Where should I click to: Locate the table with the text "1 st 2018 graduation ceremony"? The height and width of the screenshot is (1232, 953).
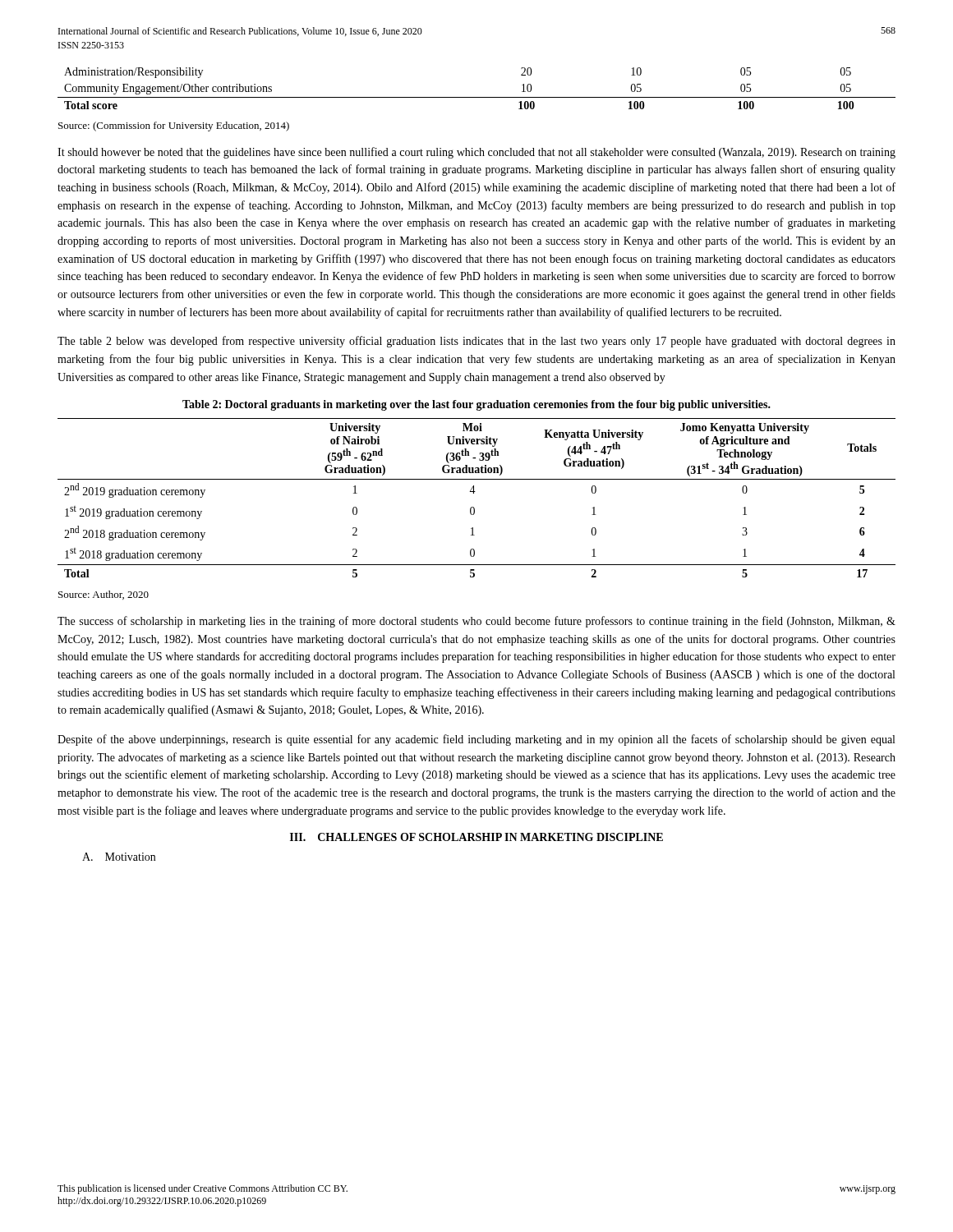point(476,500)
